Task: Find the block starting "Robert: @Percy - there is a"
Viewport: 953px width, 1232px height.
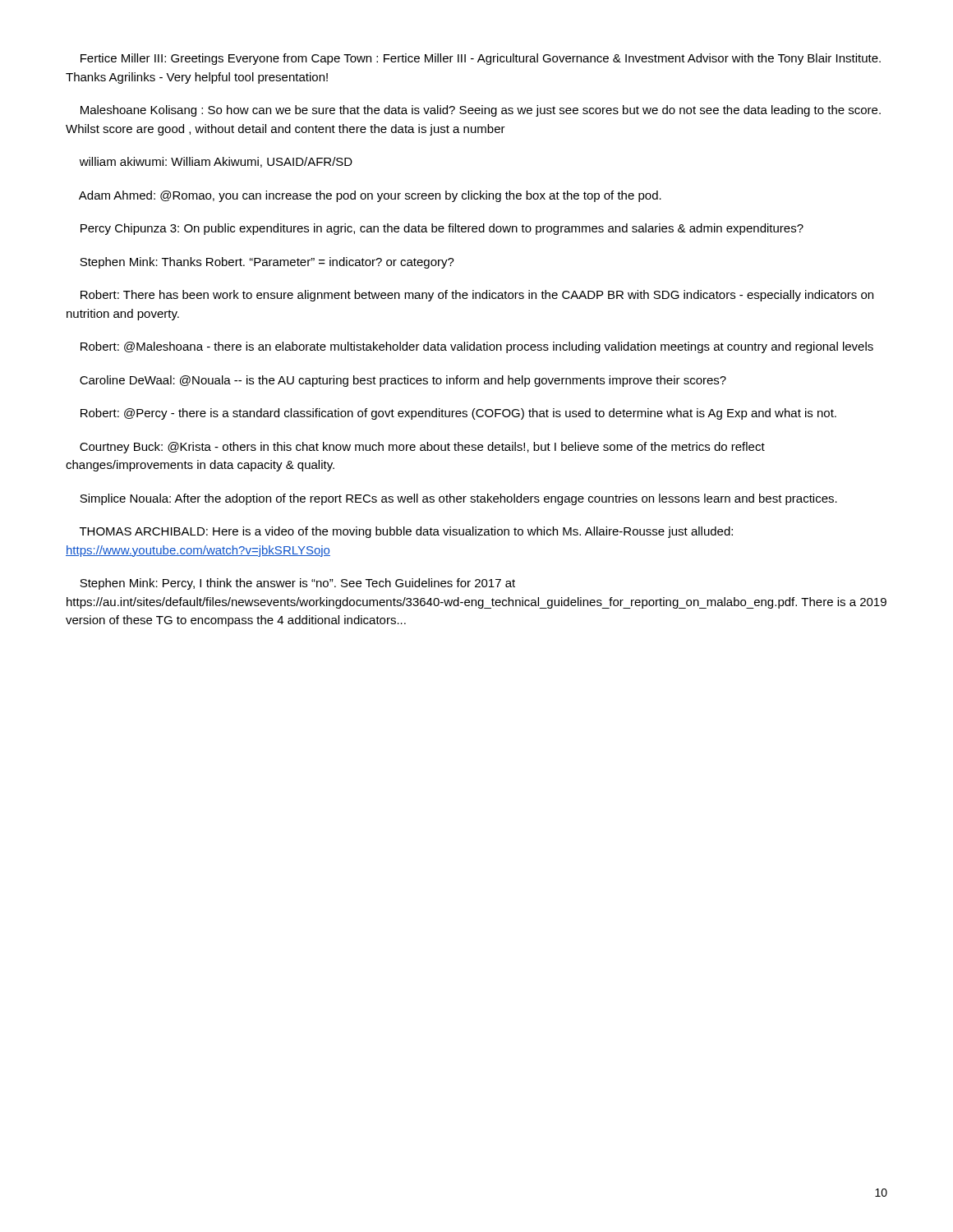Action: pos(451,413)
